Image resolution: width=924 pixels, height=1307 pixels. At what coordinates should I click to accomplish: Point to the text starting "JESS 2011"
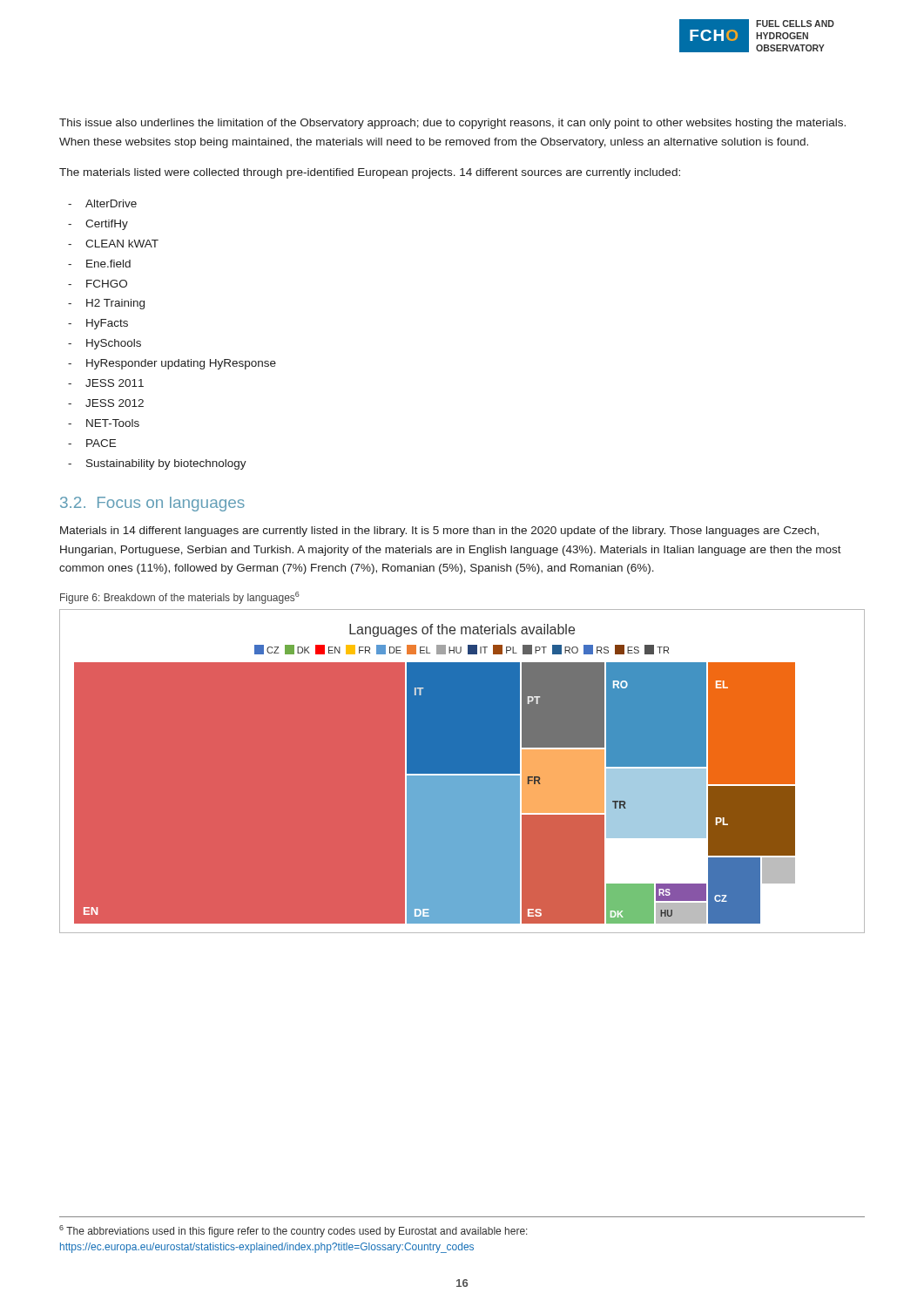(x=115, y=383)
